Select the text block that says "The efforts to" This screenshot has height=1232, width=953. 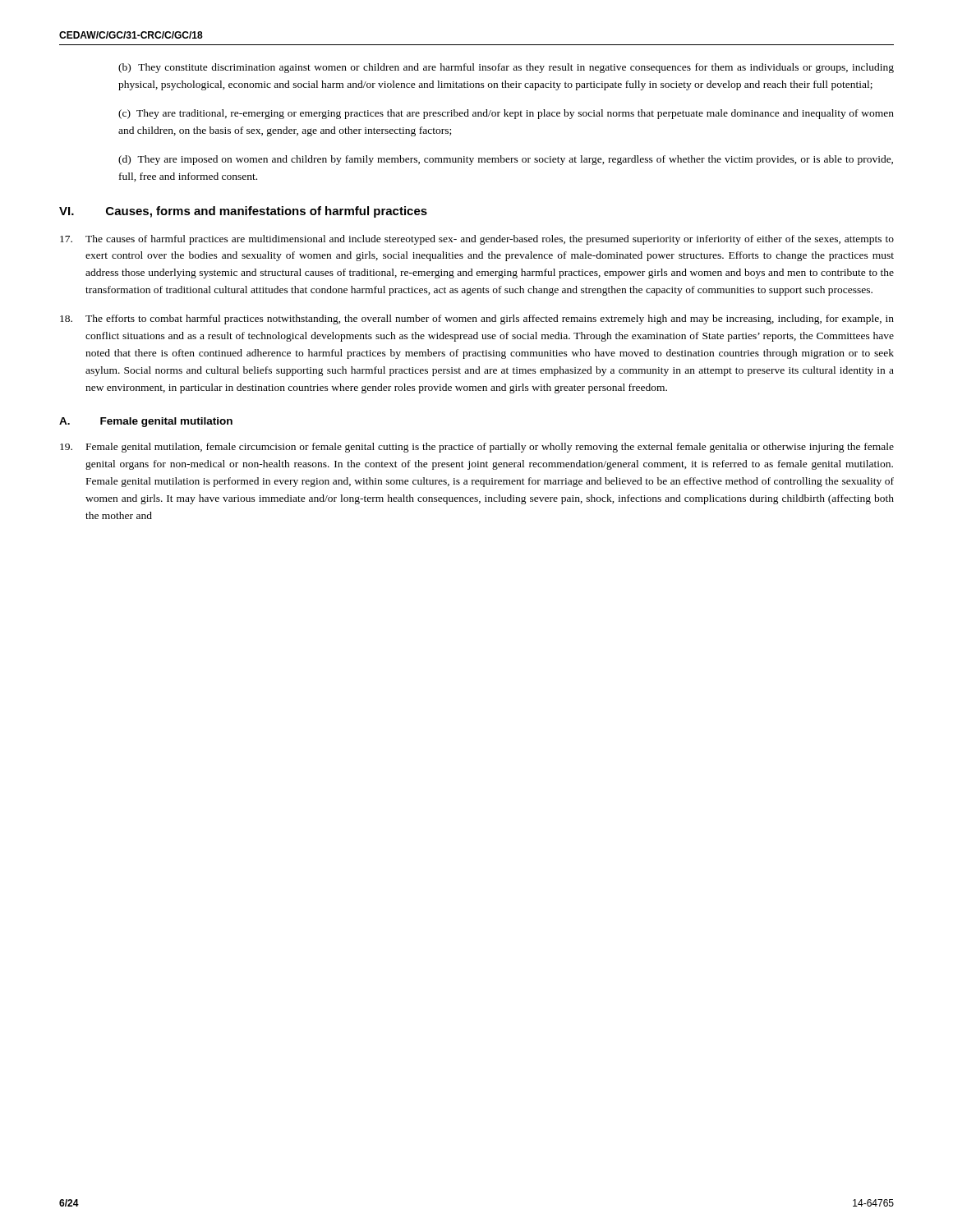tap(476, 354)
